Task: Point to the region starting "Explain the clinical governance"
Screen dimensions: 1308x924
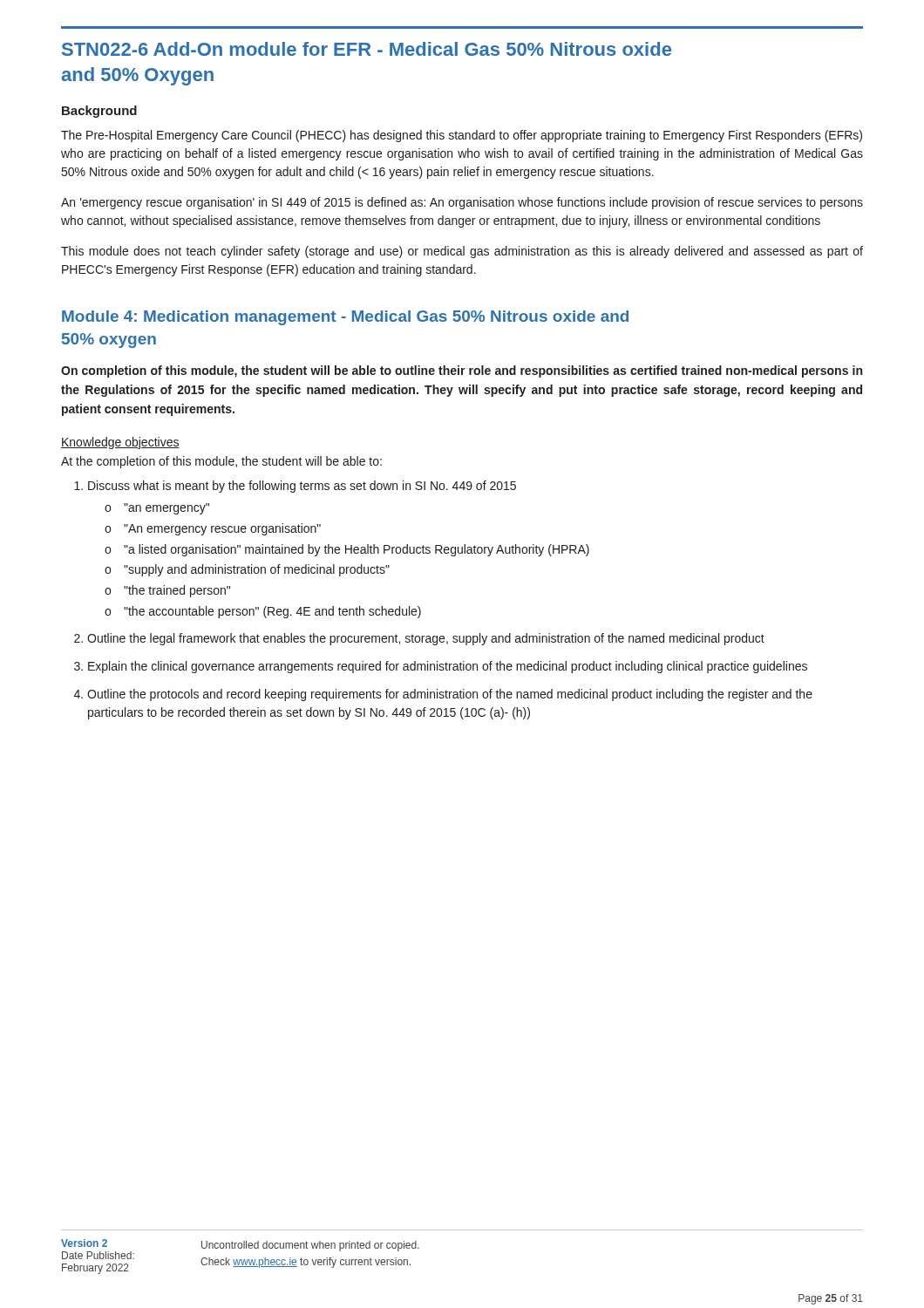Action: point(475,667)
